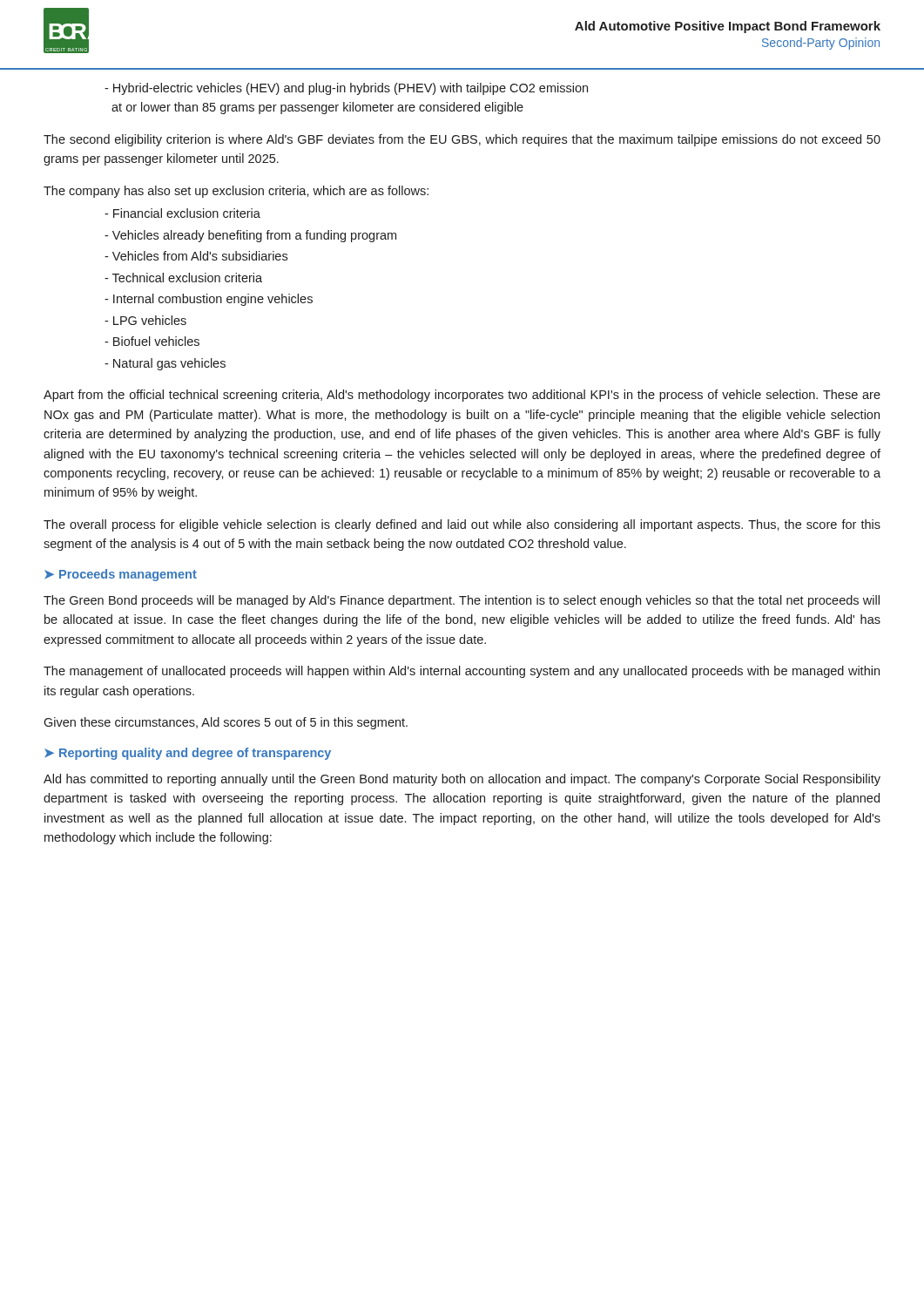Screen dimensions: 1307x924
Task: Find the text block that reads "The company has also set up"
Action: [x=237, y=191]
